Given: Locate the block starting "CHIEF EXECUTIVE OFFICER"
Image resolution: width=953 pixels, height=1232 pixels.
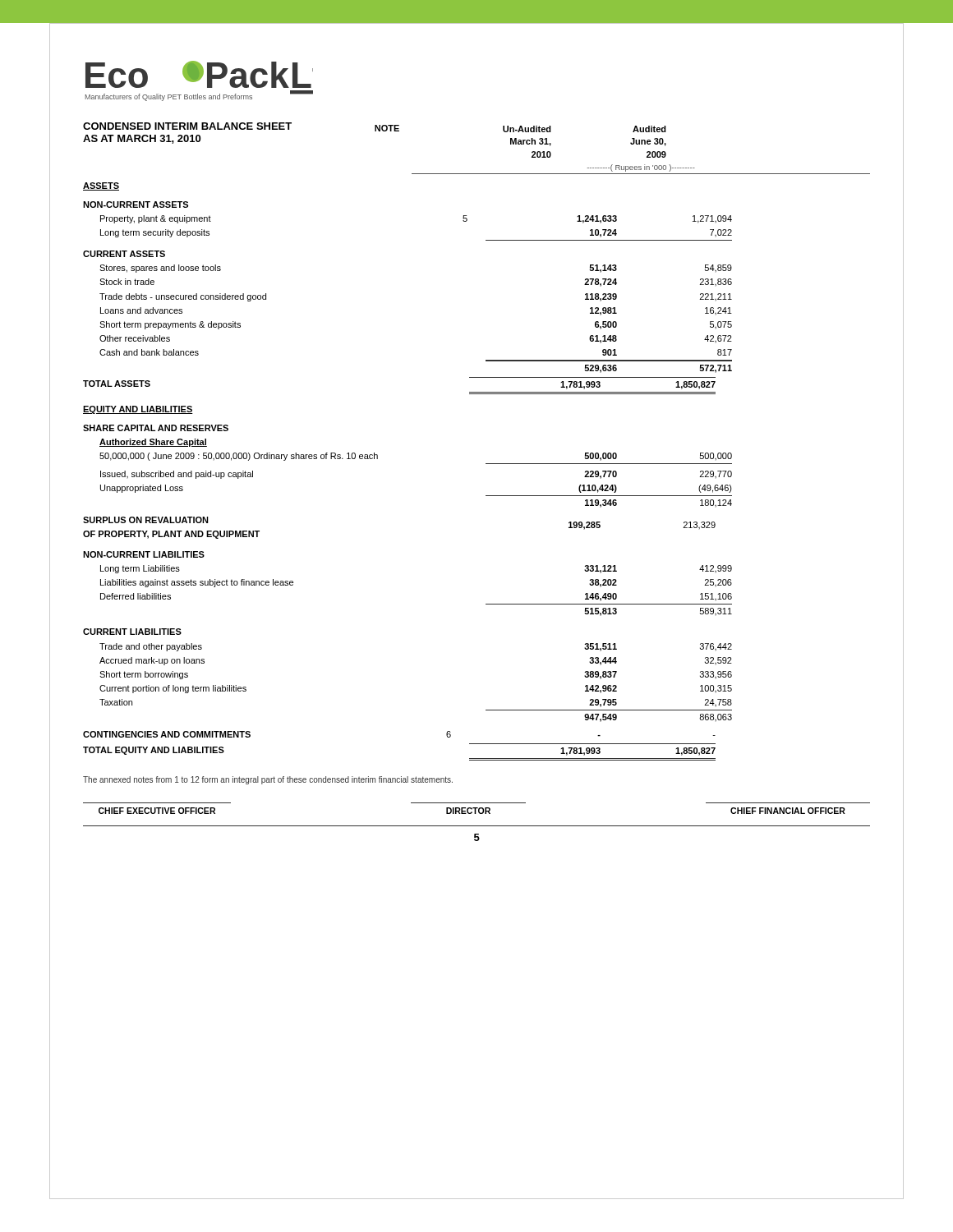Looking at the screenshot, I should click(476, 809).
